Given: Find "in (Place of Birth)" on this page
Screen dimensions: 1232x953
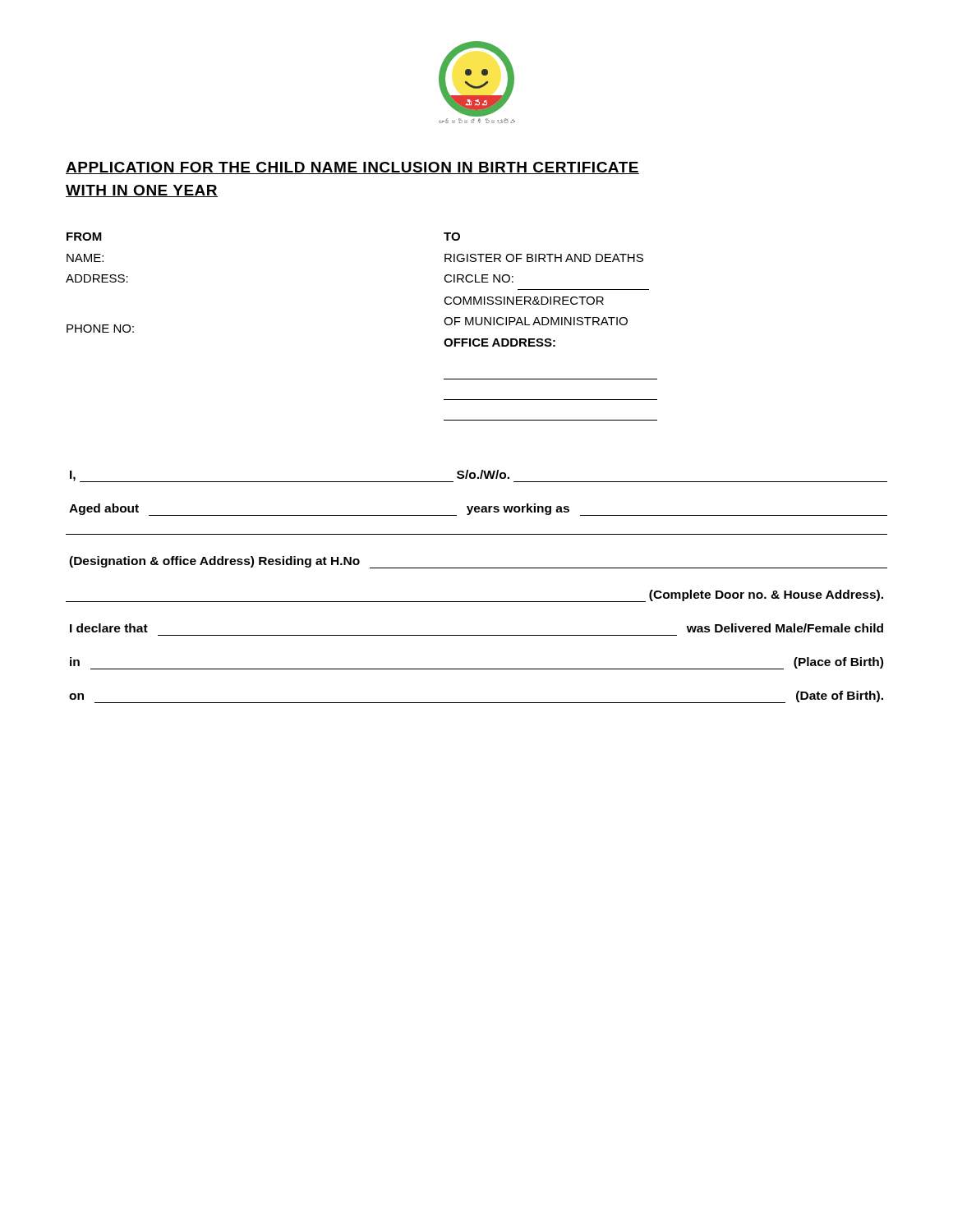Looking at the screenshot, I should coord(476,662).
